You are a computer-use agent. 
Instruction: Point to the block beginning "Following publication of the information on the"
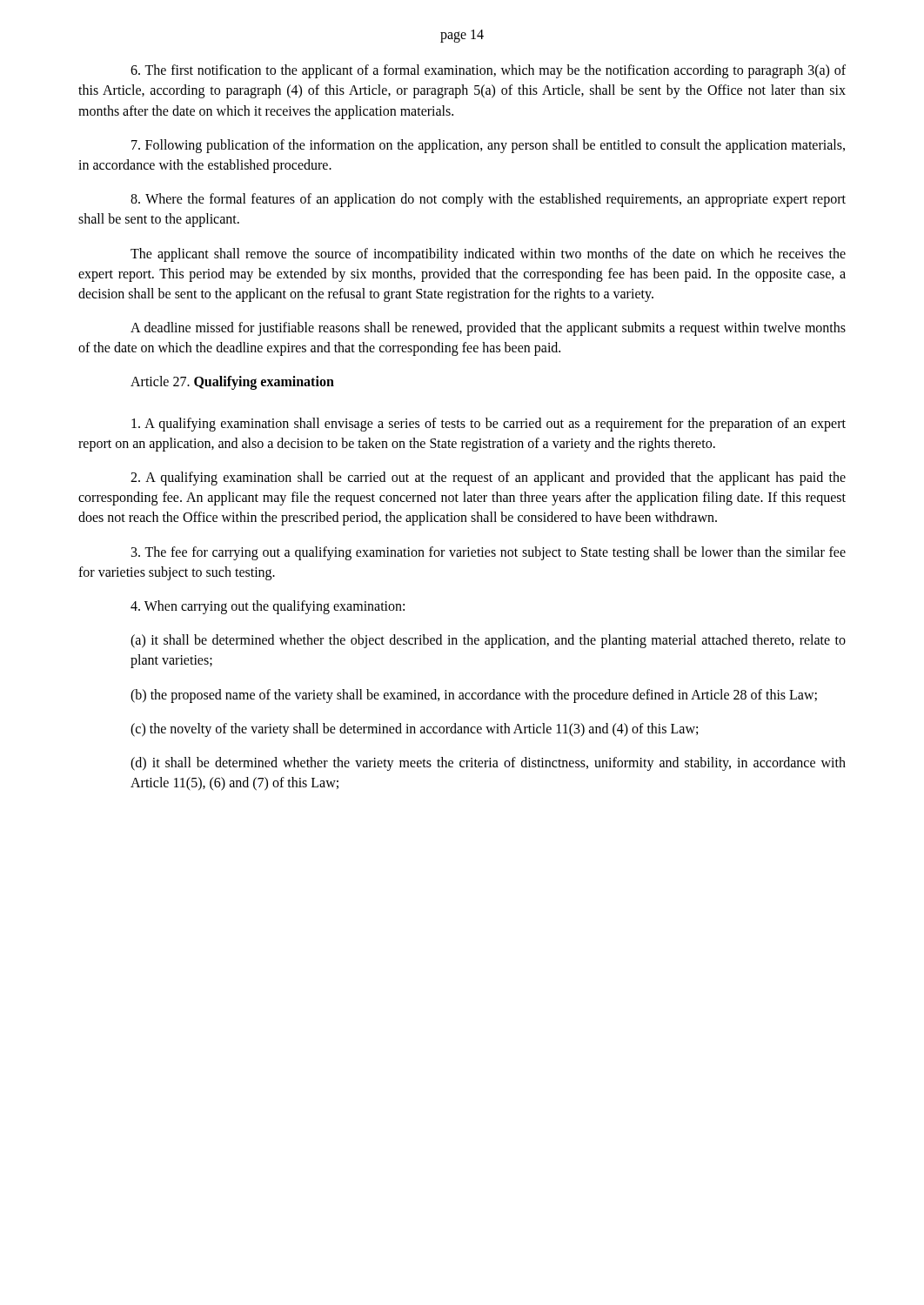tap(462, 155)
